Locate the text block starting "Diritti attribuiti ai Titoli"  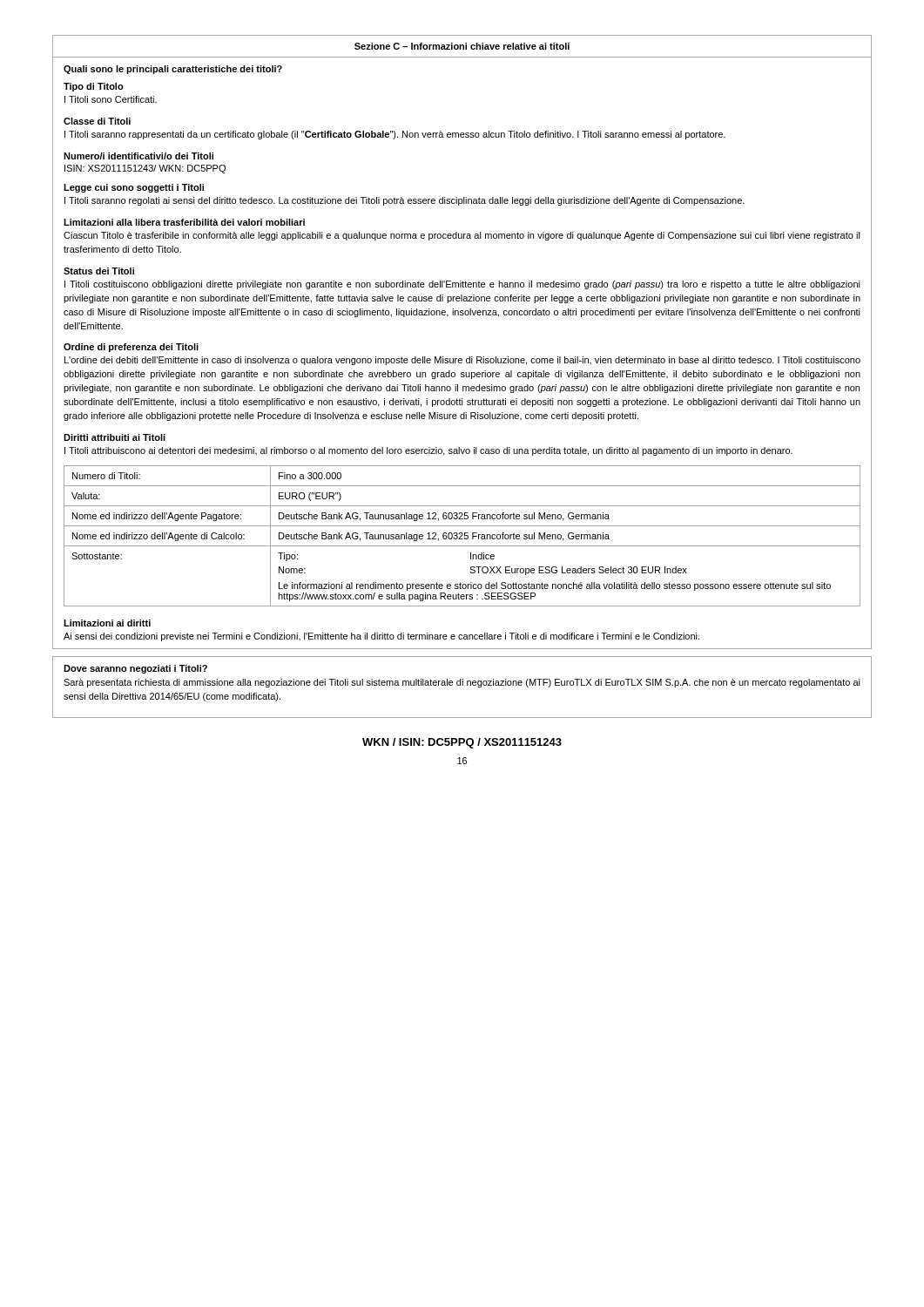click(115, 438)
